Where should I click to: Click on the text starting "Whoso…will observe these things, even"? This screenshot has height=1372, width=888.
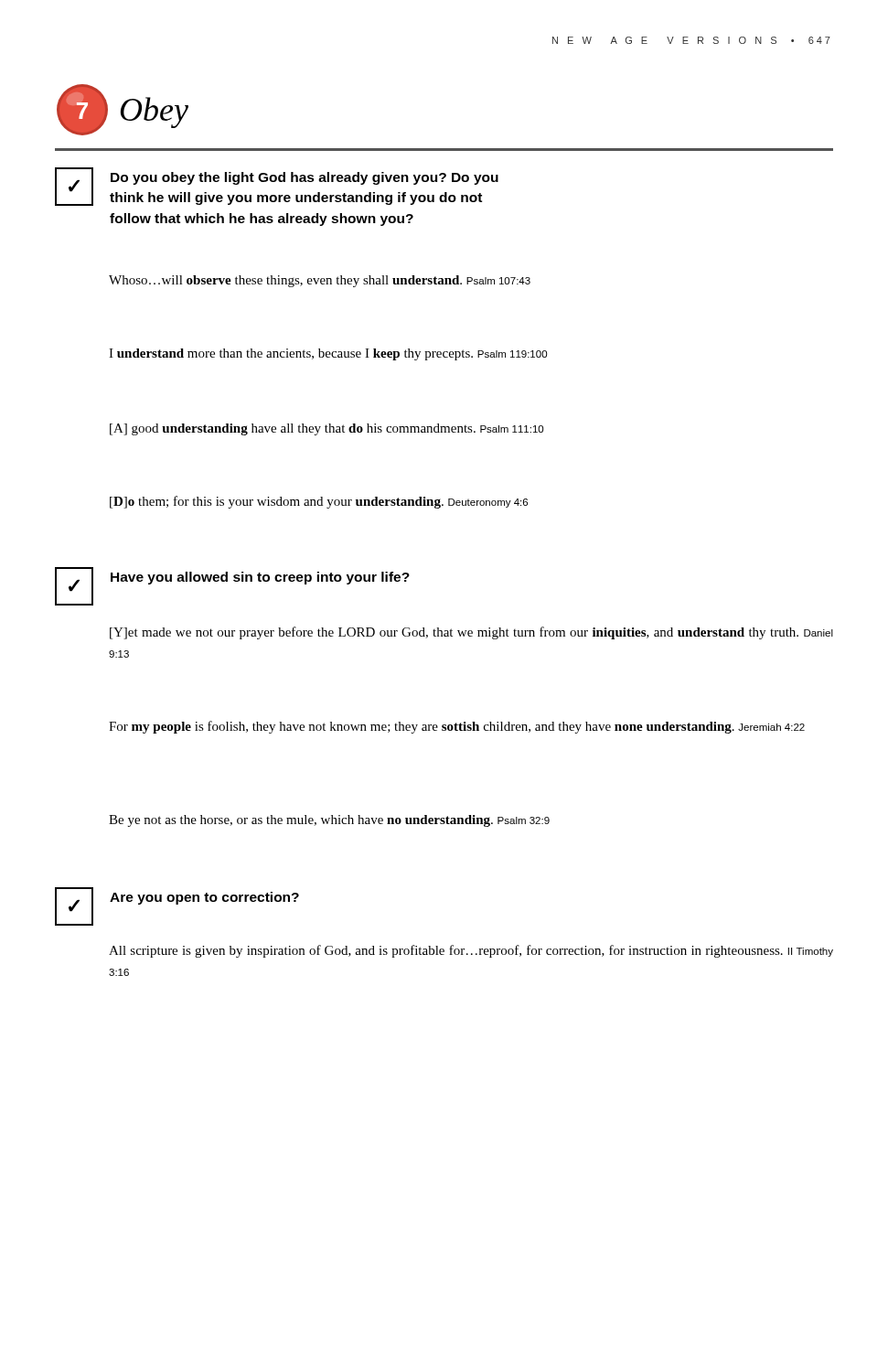pyautogui.click(x=320, y=280)
